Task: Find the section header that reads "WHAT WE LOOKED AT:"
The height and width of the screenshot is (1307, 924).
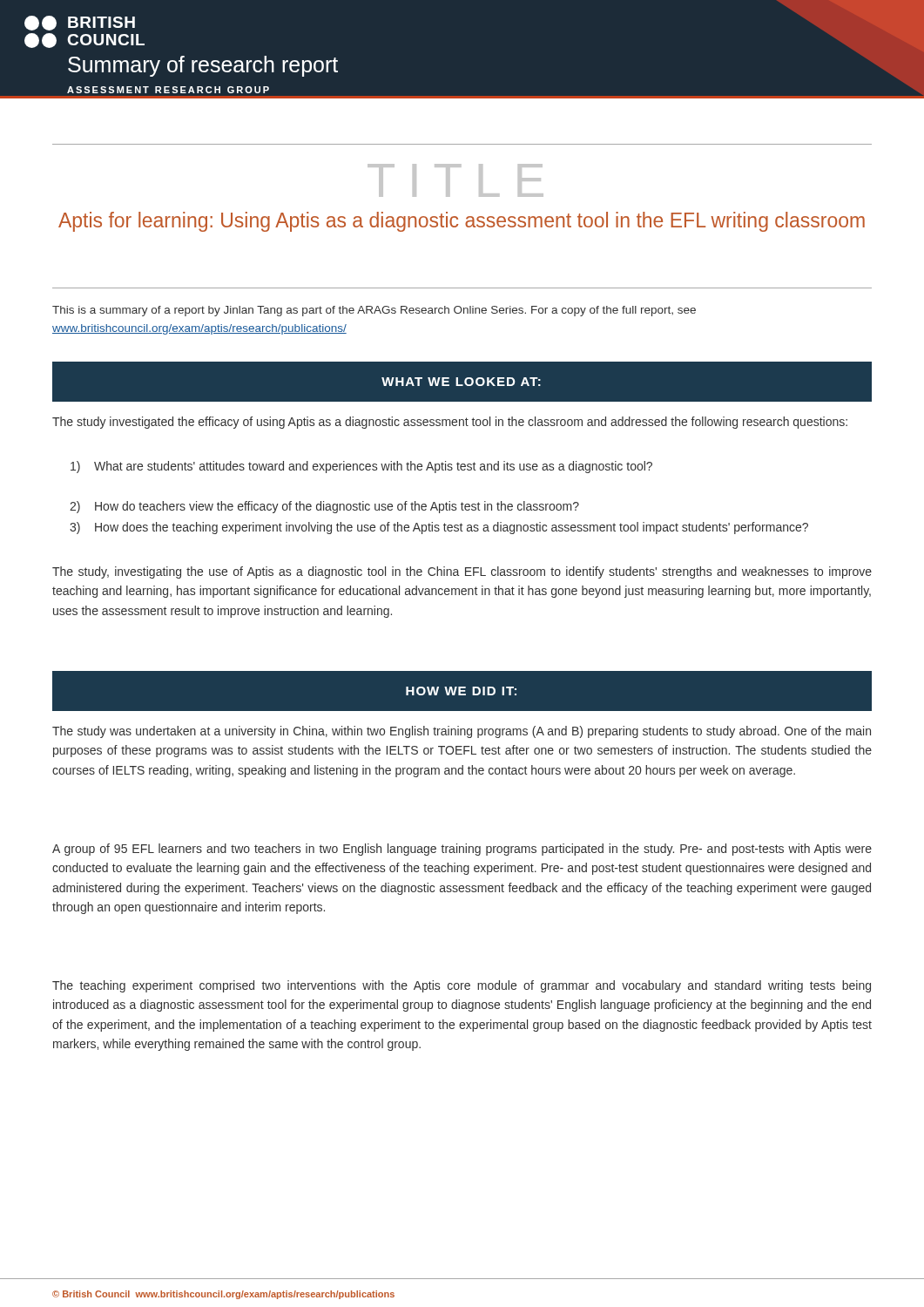Action: coord(462,381)
